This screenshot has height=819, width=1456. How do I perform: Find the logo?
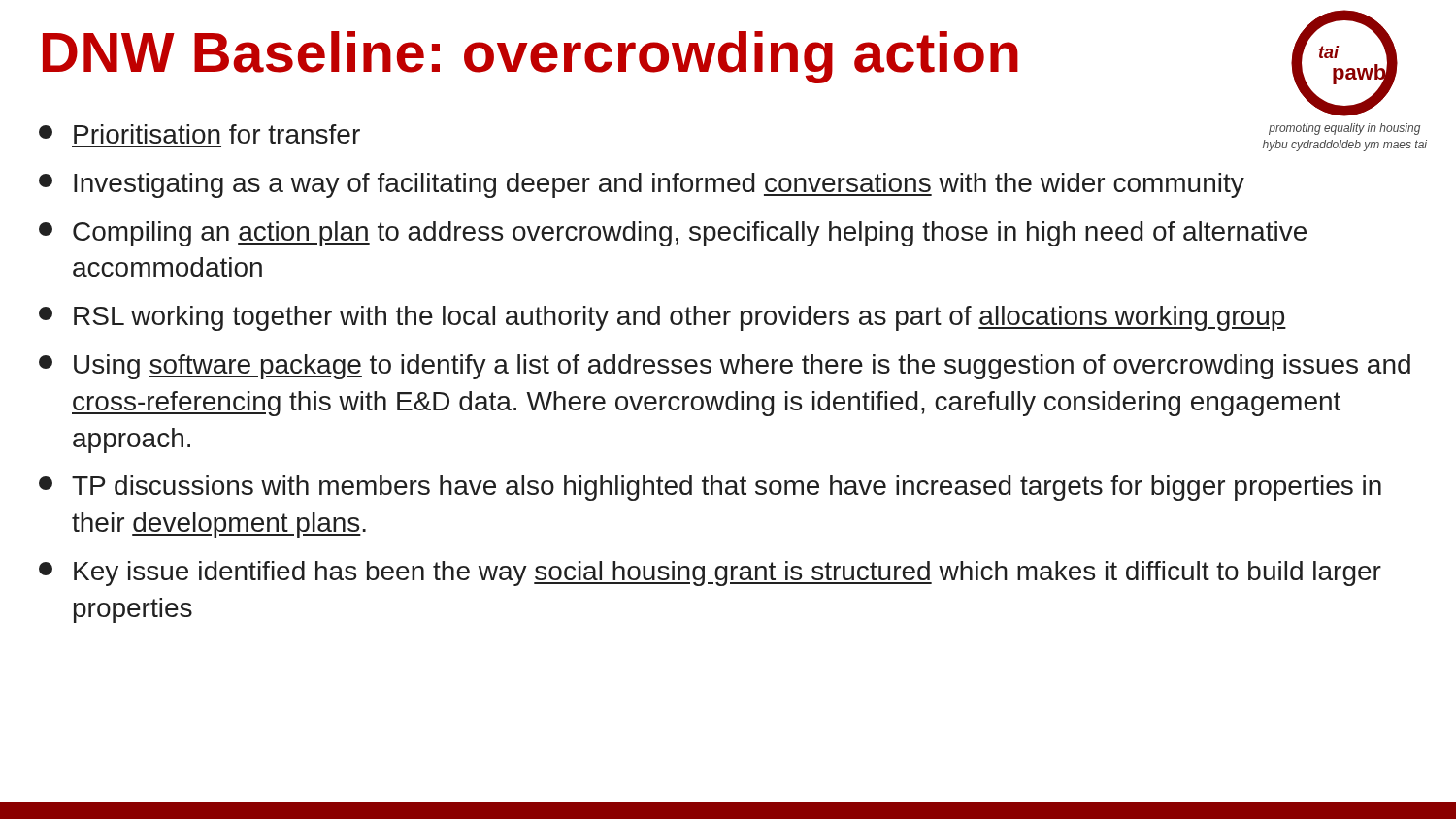pos(1345,81)
